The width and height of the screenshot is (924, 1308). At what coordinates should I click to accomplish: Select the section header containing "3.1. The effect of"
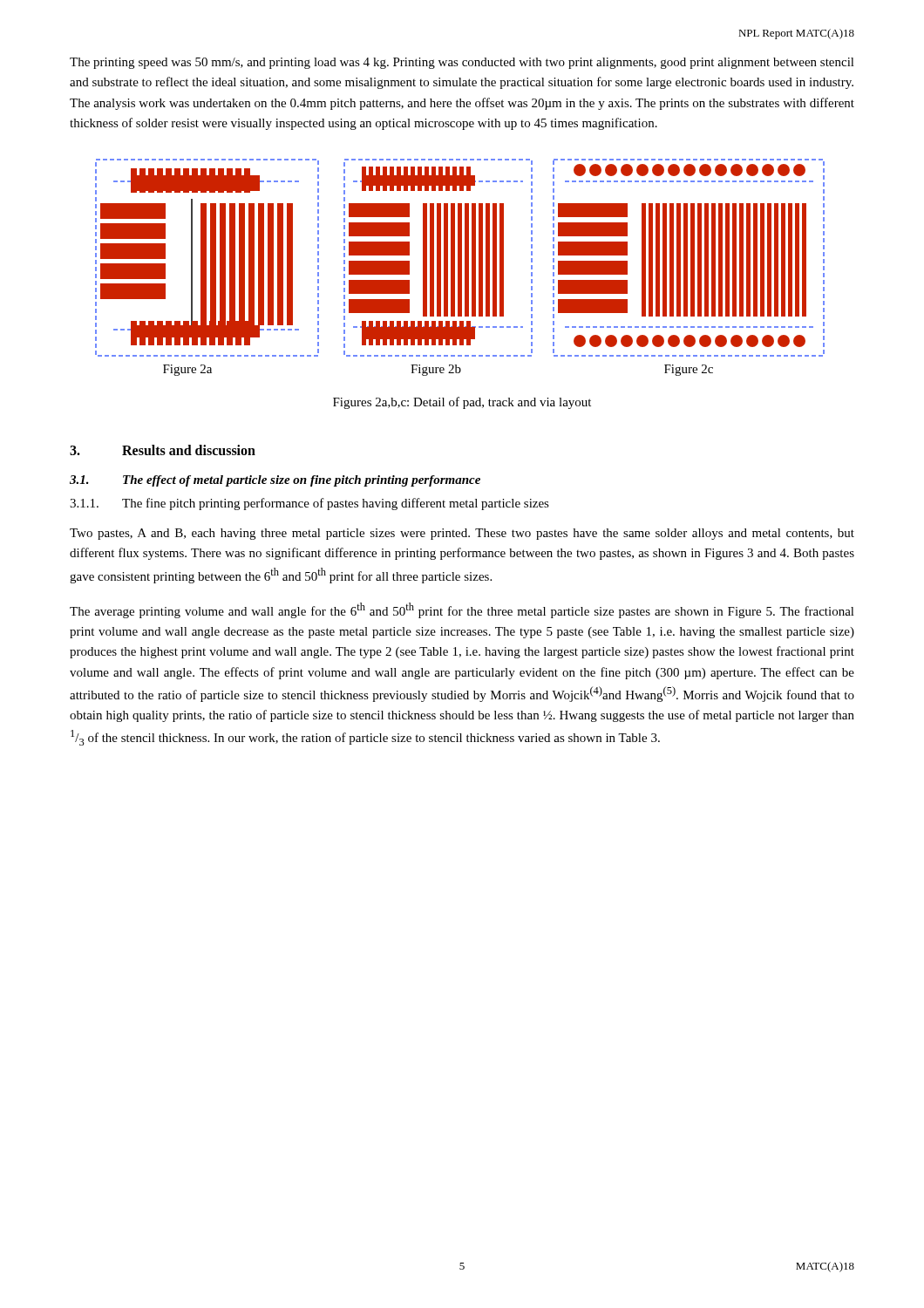click(462, 480)
